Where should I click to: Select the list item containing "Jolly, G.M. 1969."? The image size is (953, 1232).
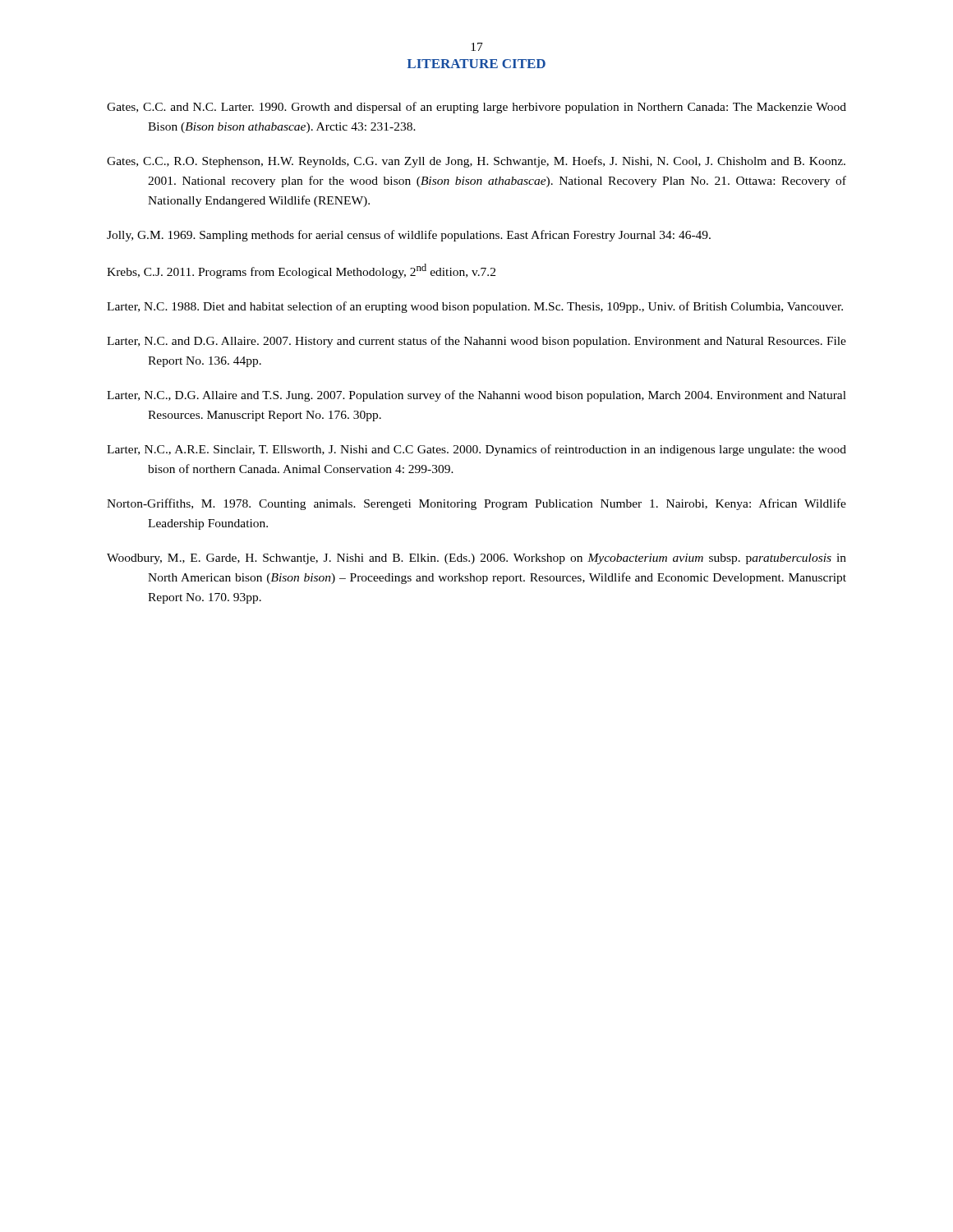pos(409,235)
